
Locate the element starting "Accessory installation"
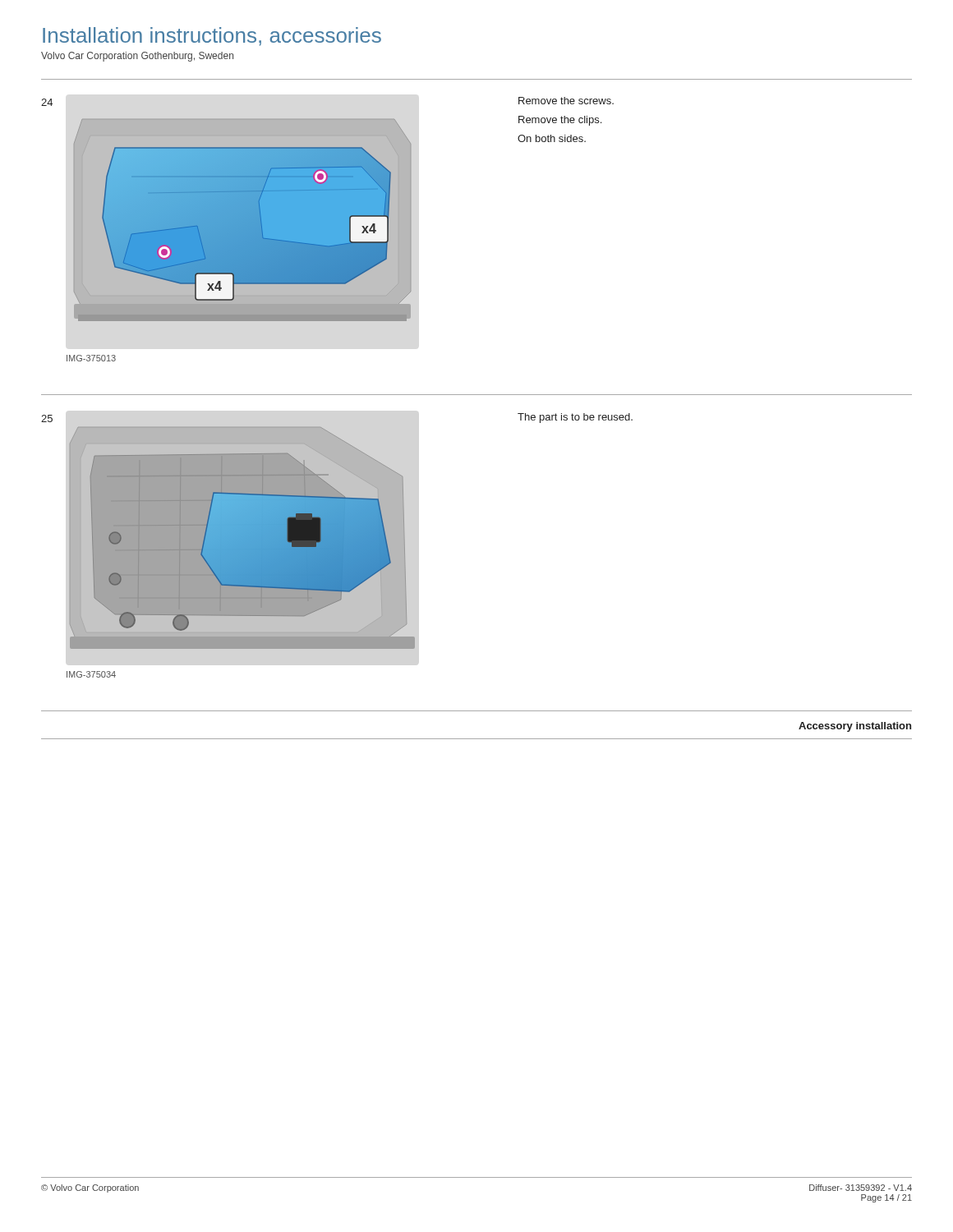(x=855, y=726)
